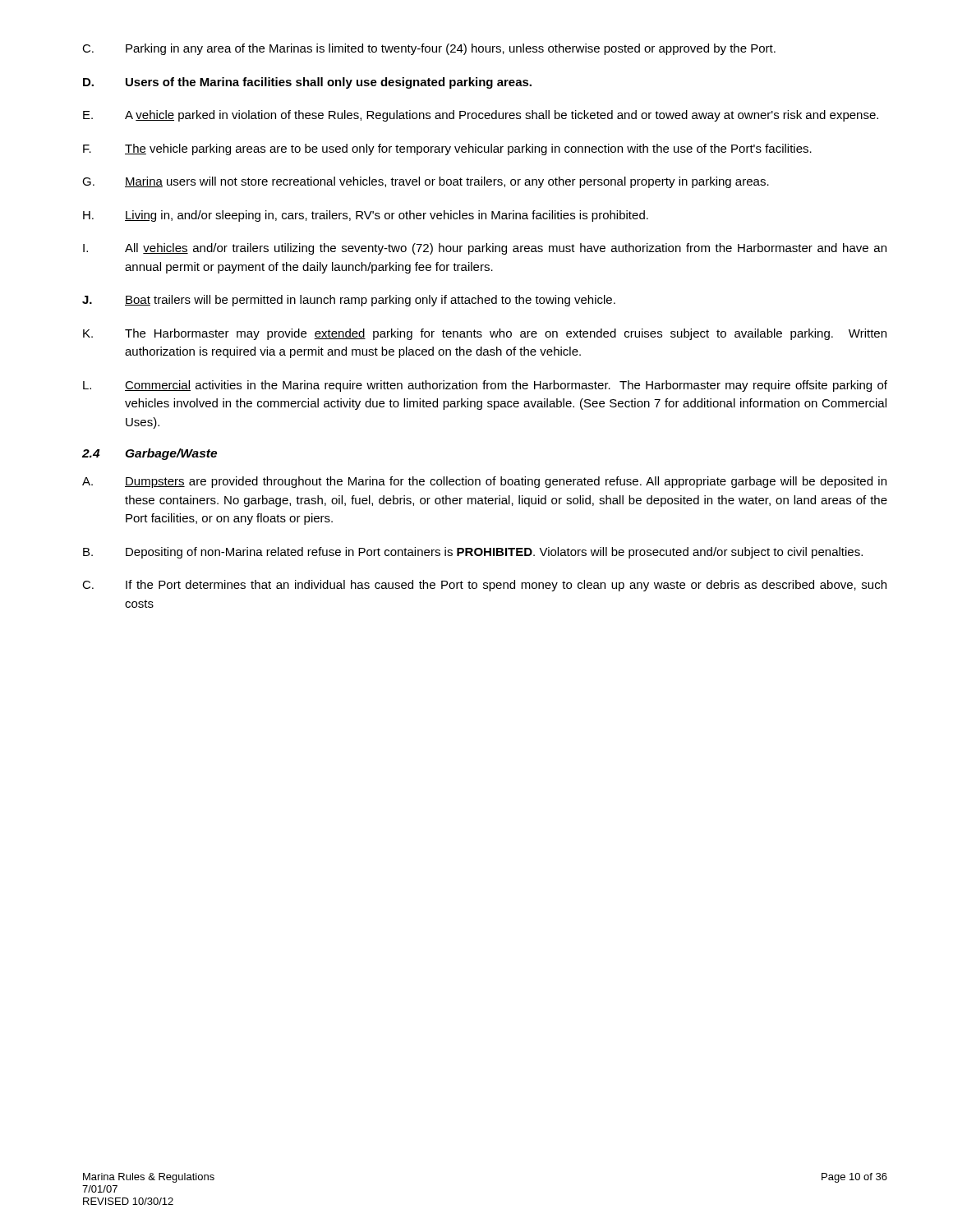The width and height of the screenshot is (953, 1232).
Task: Find the block on this page that starts "G. Marina users"
Action: (485, 182)
